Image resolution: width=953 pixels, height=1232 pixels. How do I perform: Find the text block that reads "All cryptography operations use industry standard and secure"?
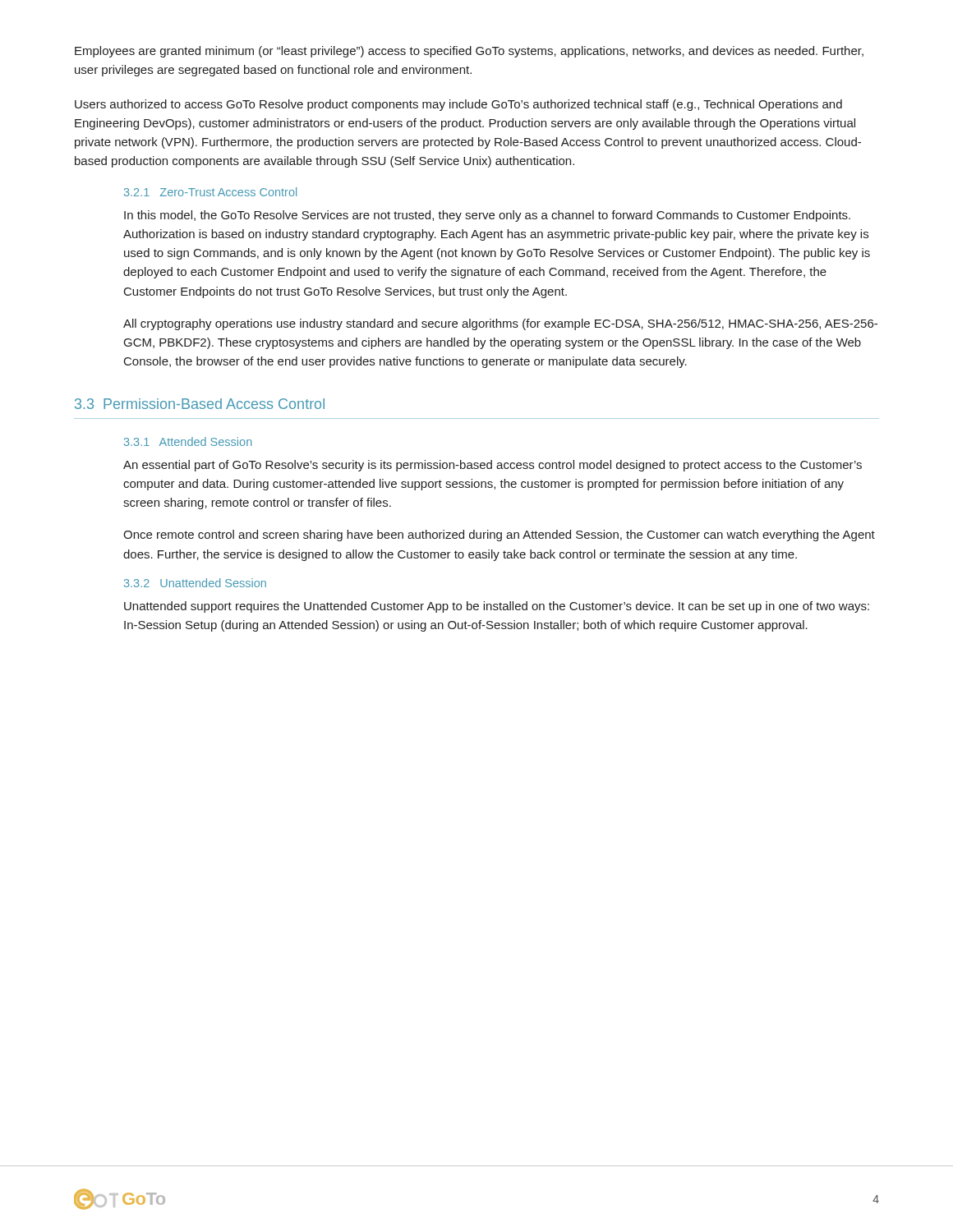pyautogui.click(x=501, y=342)
